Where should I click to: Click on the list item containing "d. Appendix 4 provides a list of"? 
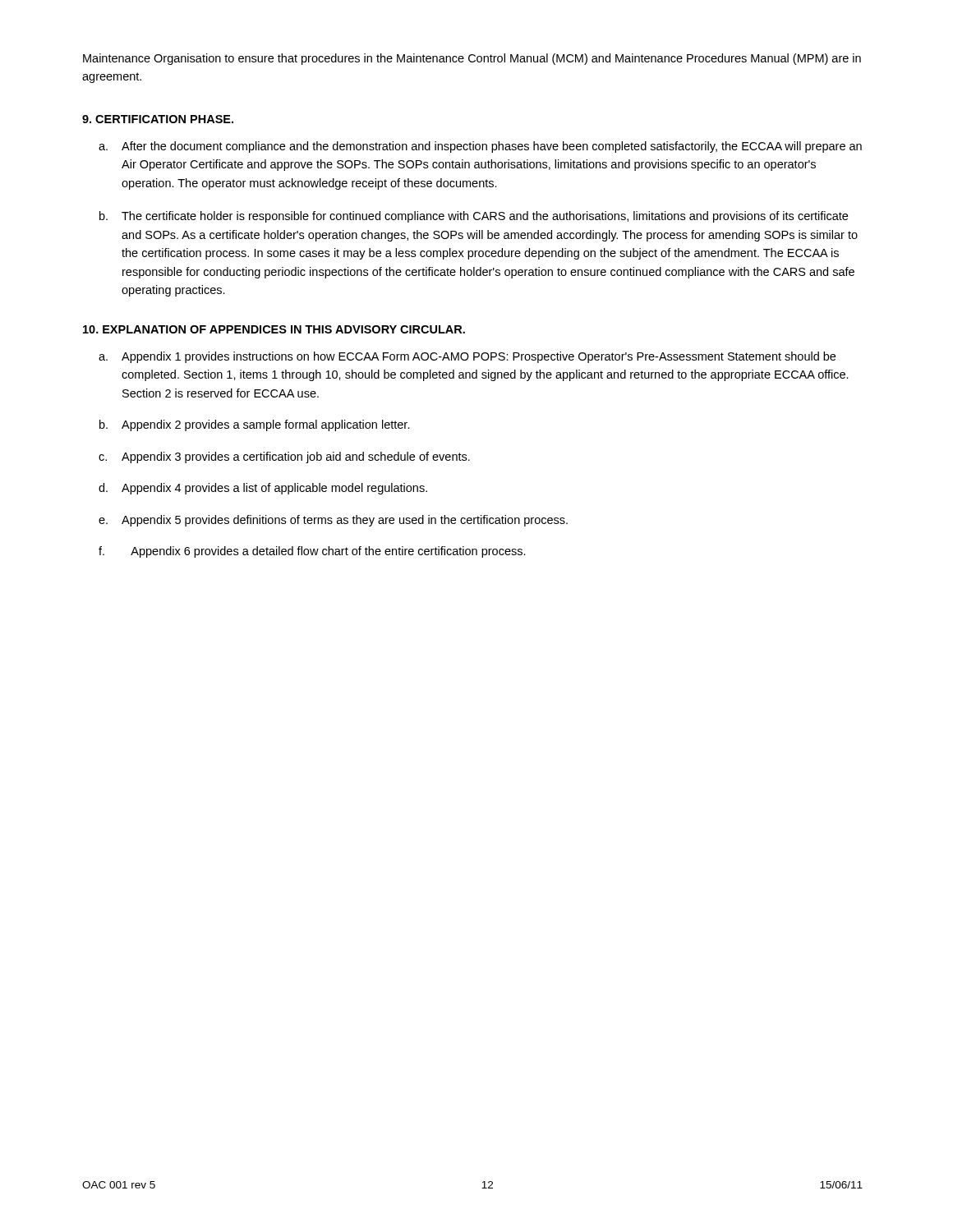[x=263, y=489]
